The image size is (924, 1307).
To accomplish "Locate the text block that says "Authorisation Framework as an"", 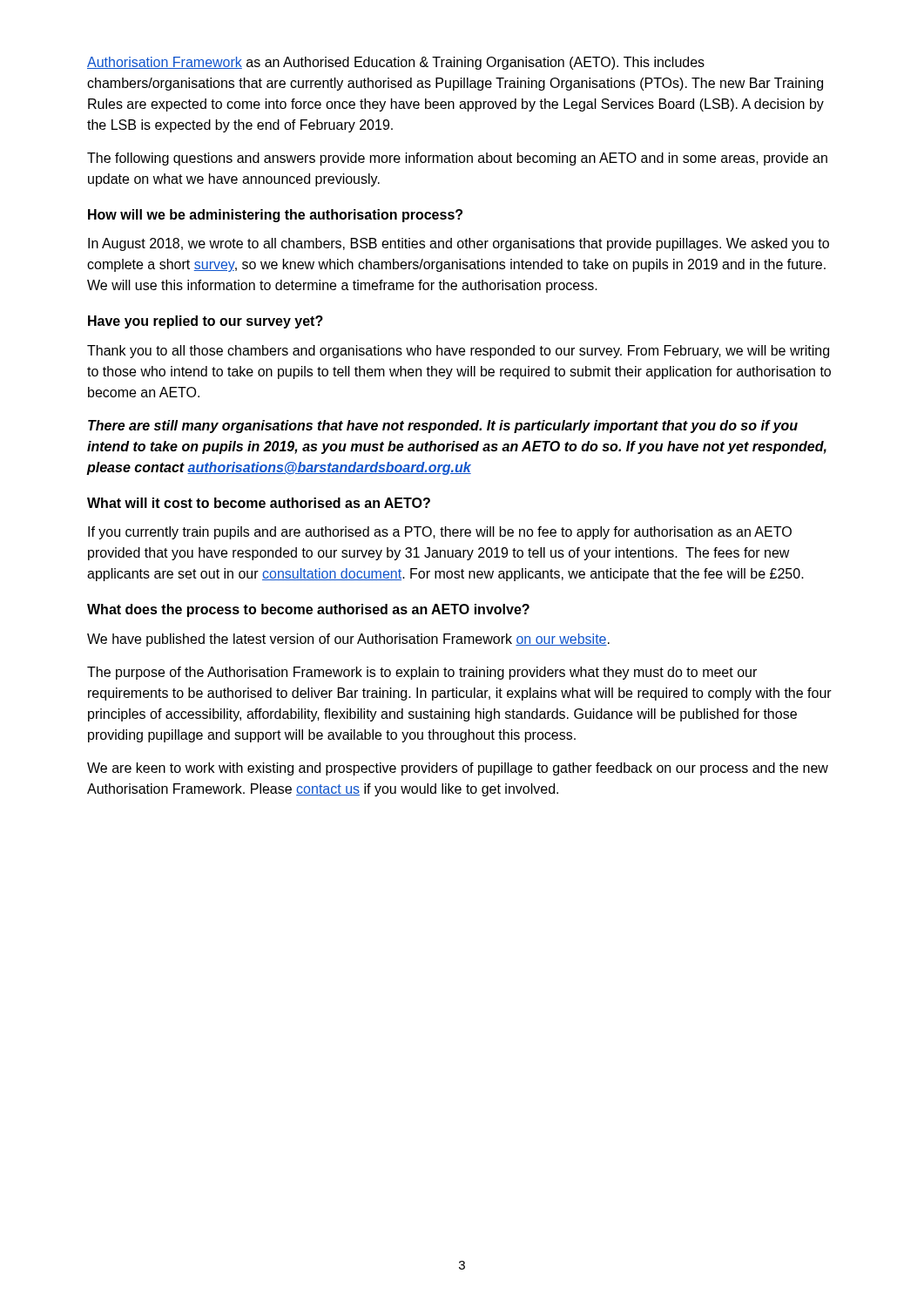I will coord(462,94).
